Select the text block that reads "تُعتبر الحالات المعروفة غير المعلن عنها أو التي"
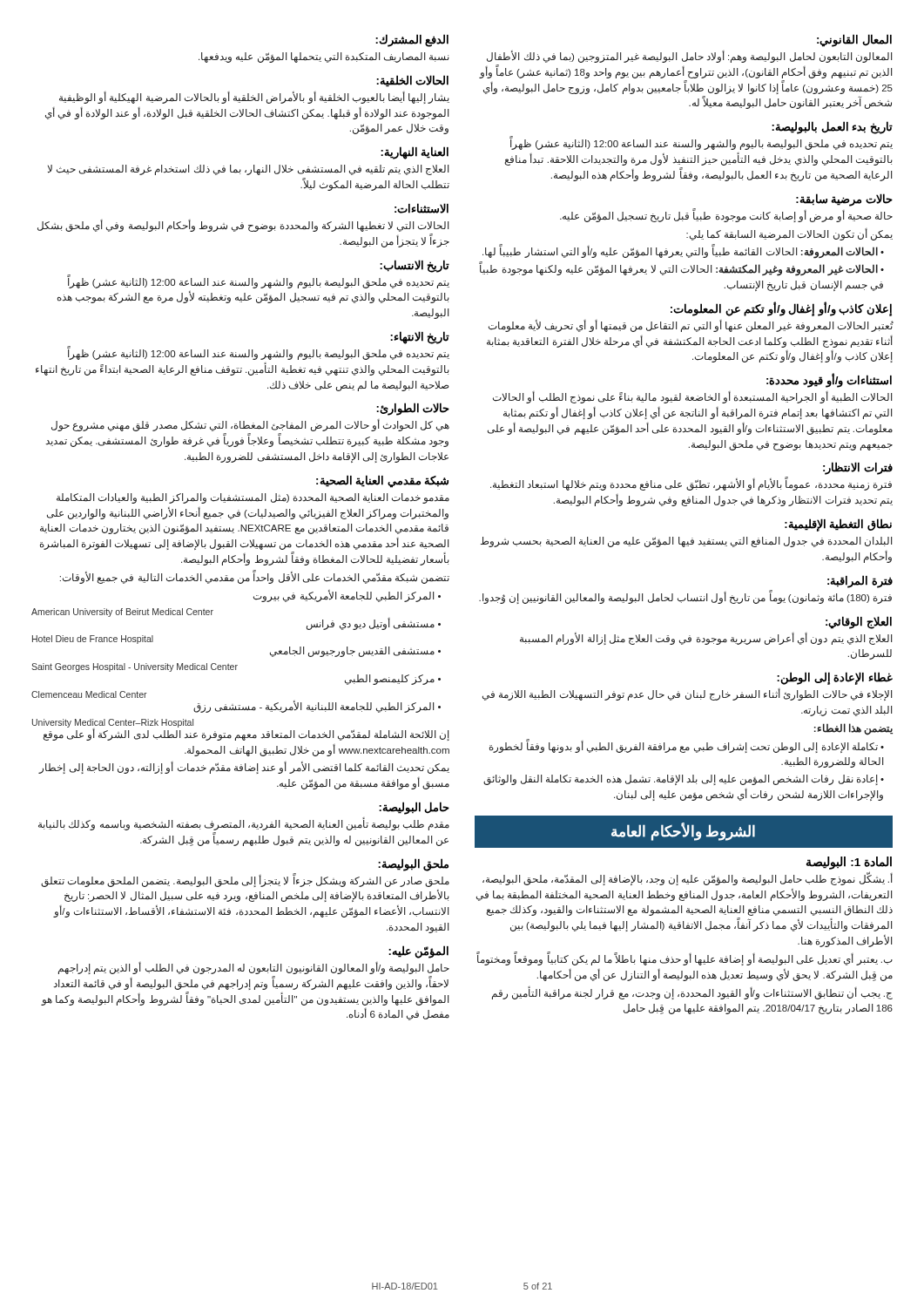This screenshot has width=924, height=1307. pyautogui.click(x=683, y=342)
